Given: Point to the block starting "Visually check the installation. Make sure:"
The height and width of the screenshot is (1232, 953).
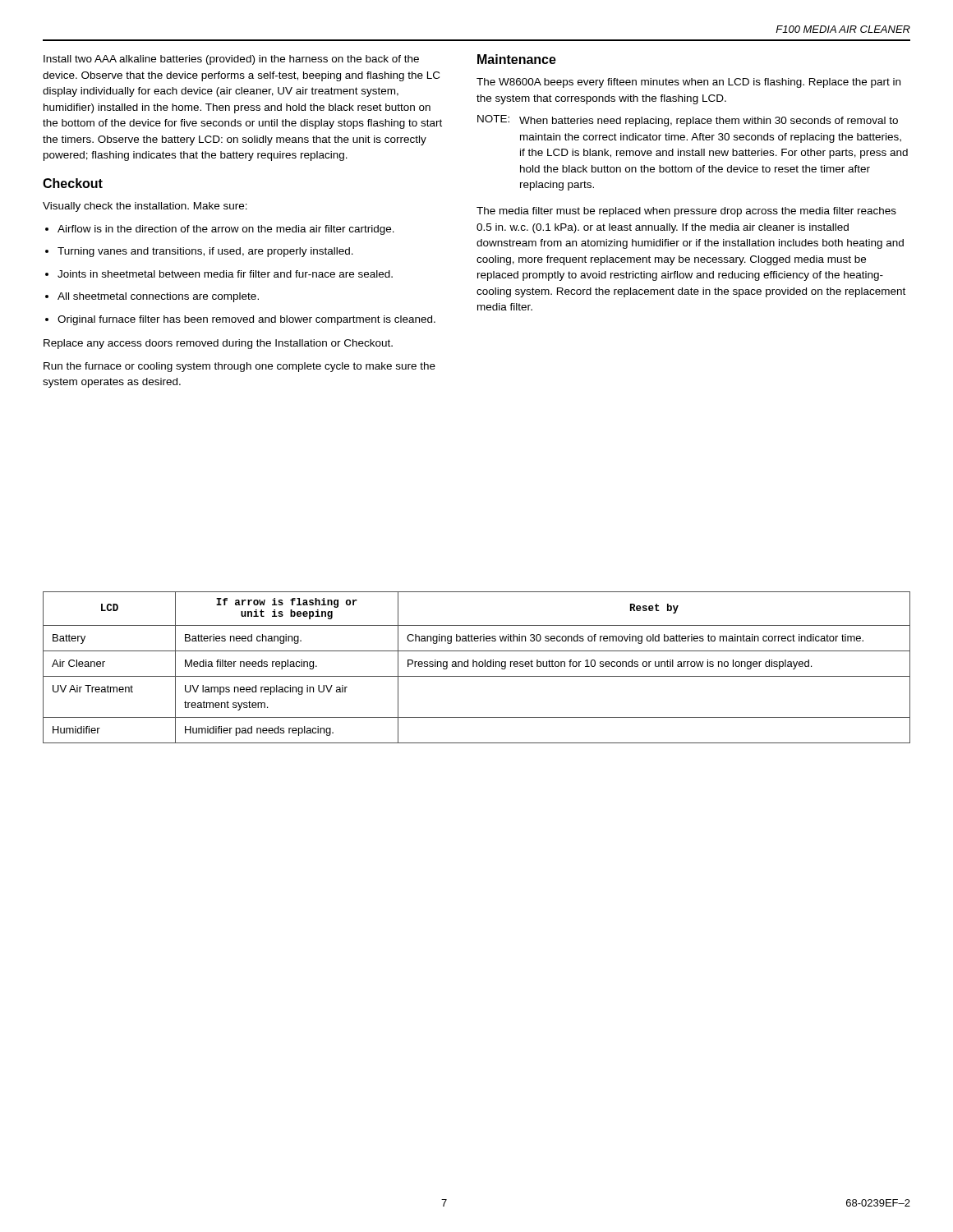Looking at the screenshot, I should point(244,206).
